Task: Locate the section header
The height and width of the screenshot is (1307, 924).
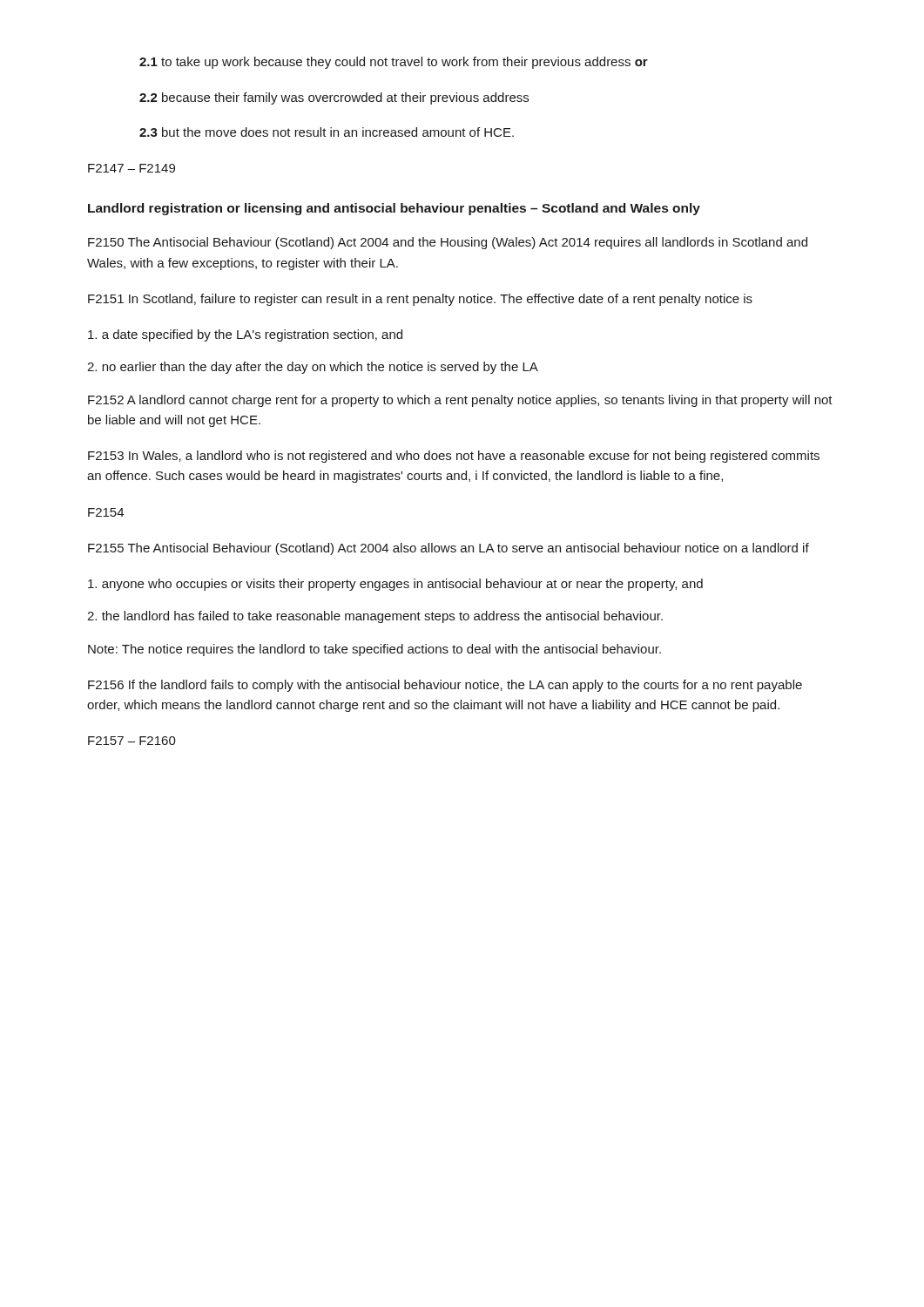Action: 394,208
